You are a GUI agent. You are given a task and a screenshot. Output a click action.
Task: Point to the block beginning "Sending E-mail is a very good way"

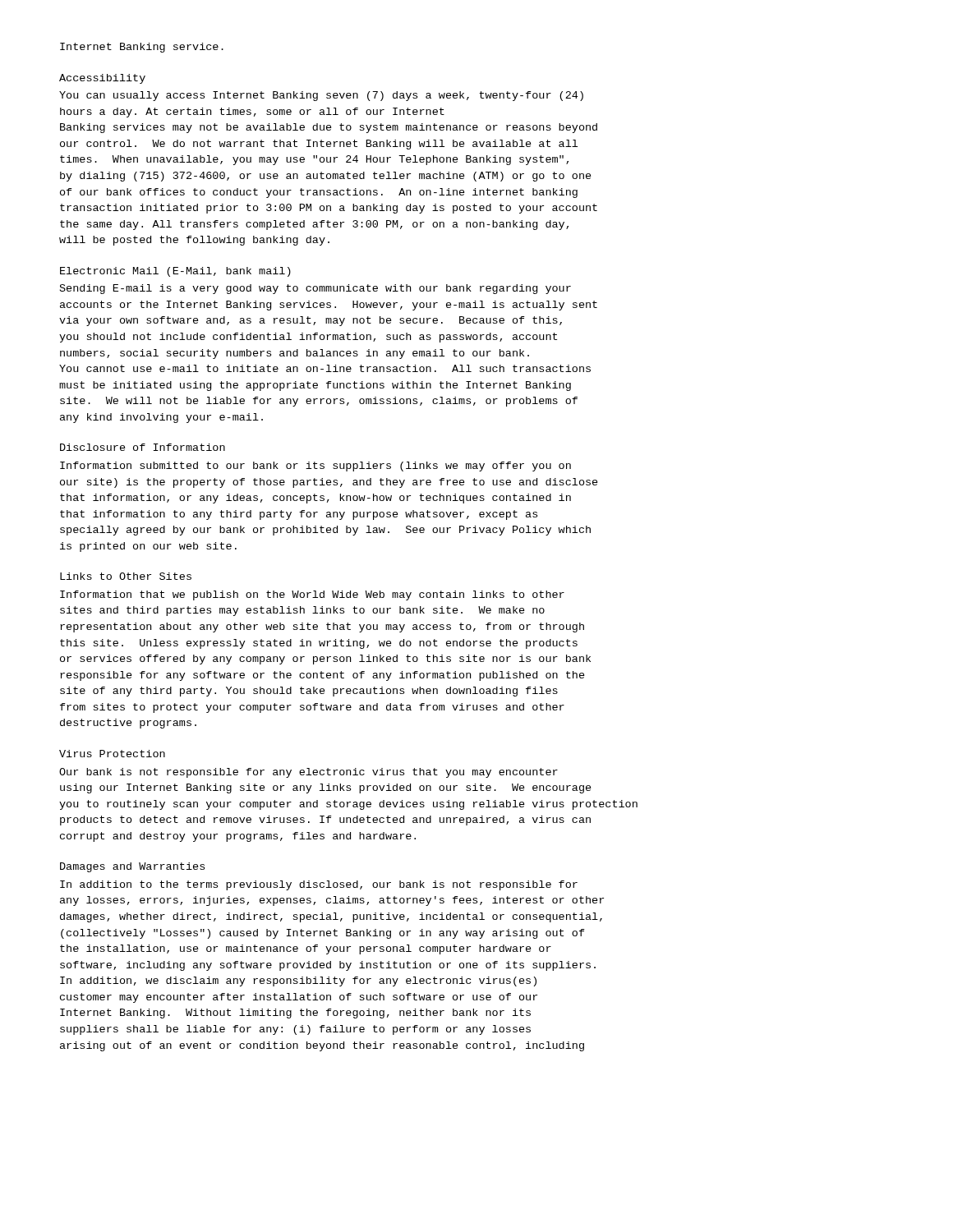coord(329,353)
